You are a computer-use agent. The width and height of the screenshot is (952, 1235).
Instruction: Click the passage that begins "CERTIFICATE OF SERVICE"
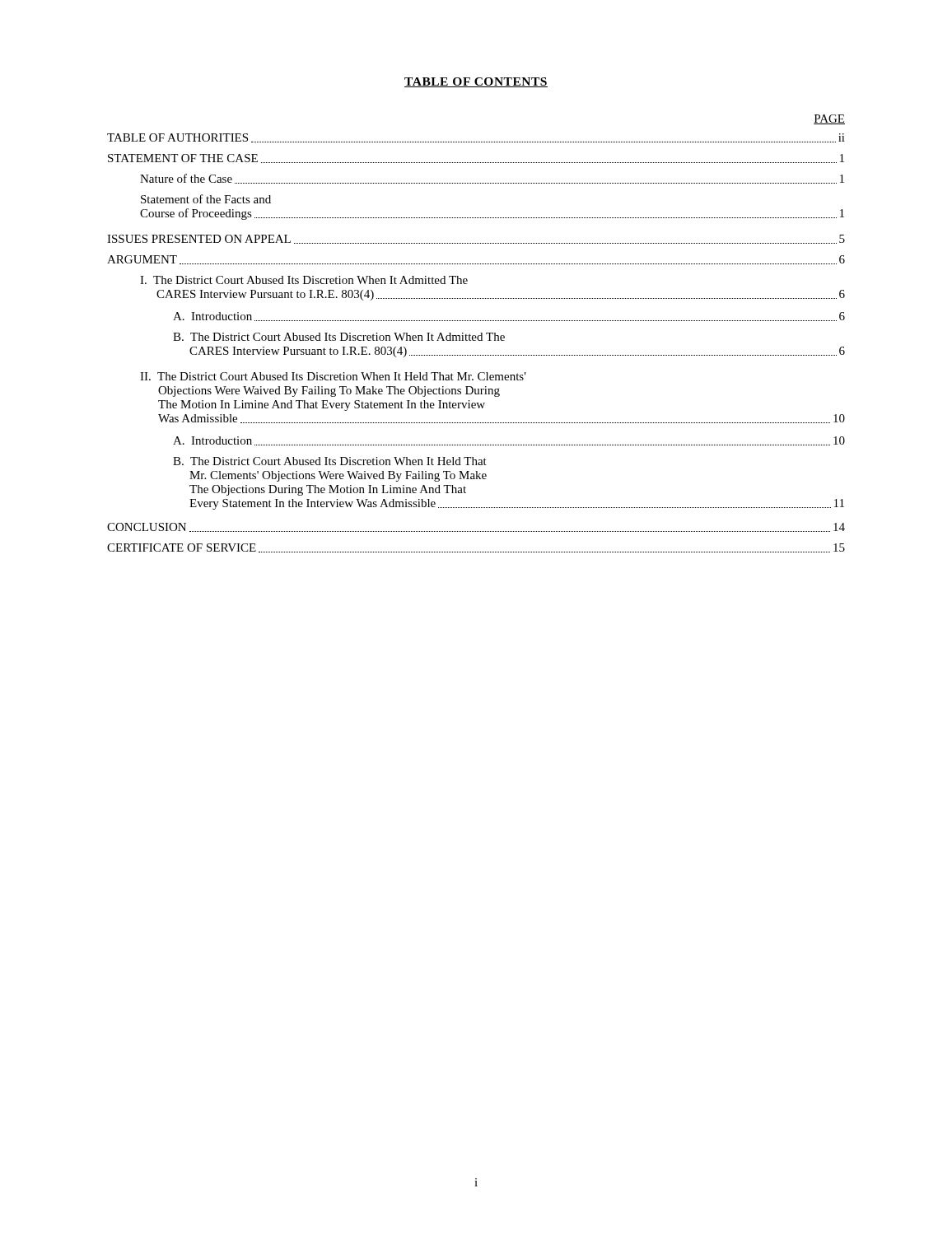476,548
